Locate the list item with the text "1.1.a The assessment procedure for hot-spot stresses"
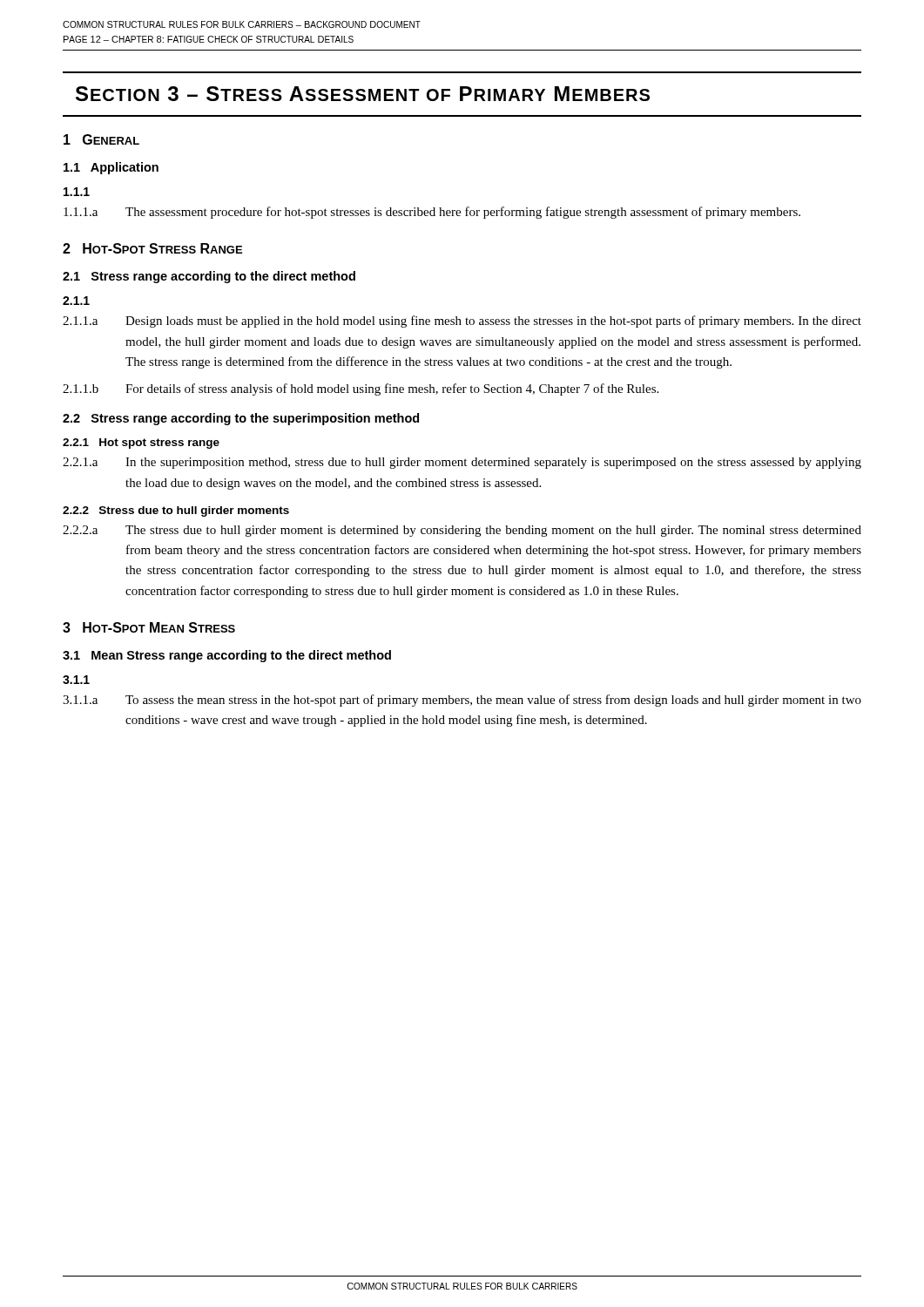Image resolution: width=924 pixels, height=1307 pixels. click(x=462, y=212)
